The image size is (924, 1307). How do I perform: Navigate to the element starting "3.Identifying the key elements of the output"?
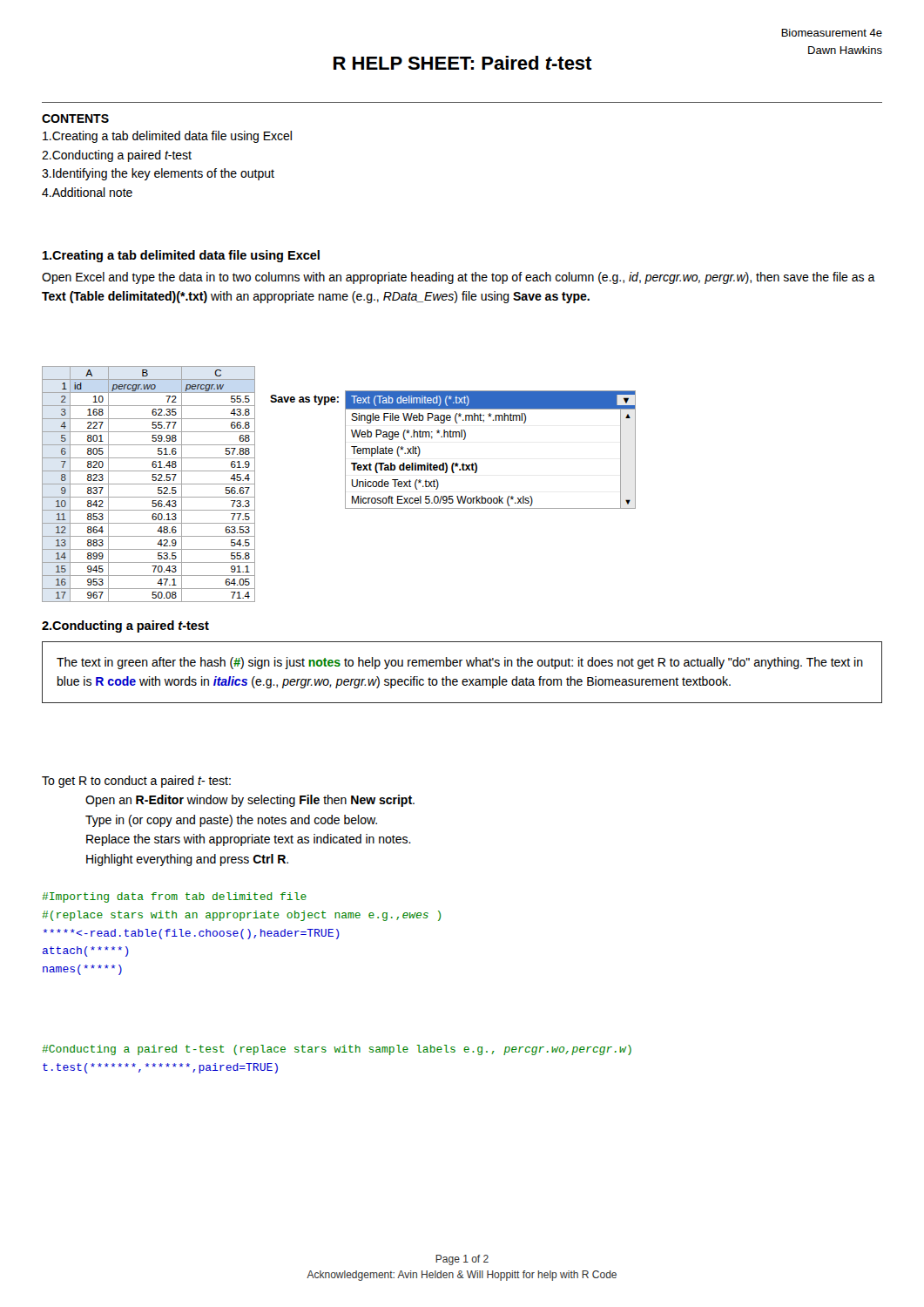(158, 174)
